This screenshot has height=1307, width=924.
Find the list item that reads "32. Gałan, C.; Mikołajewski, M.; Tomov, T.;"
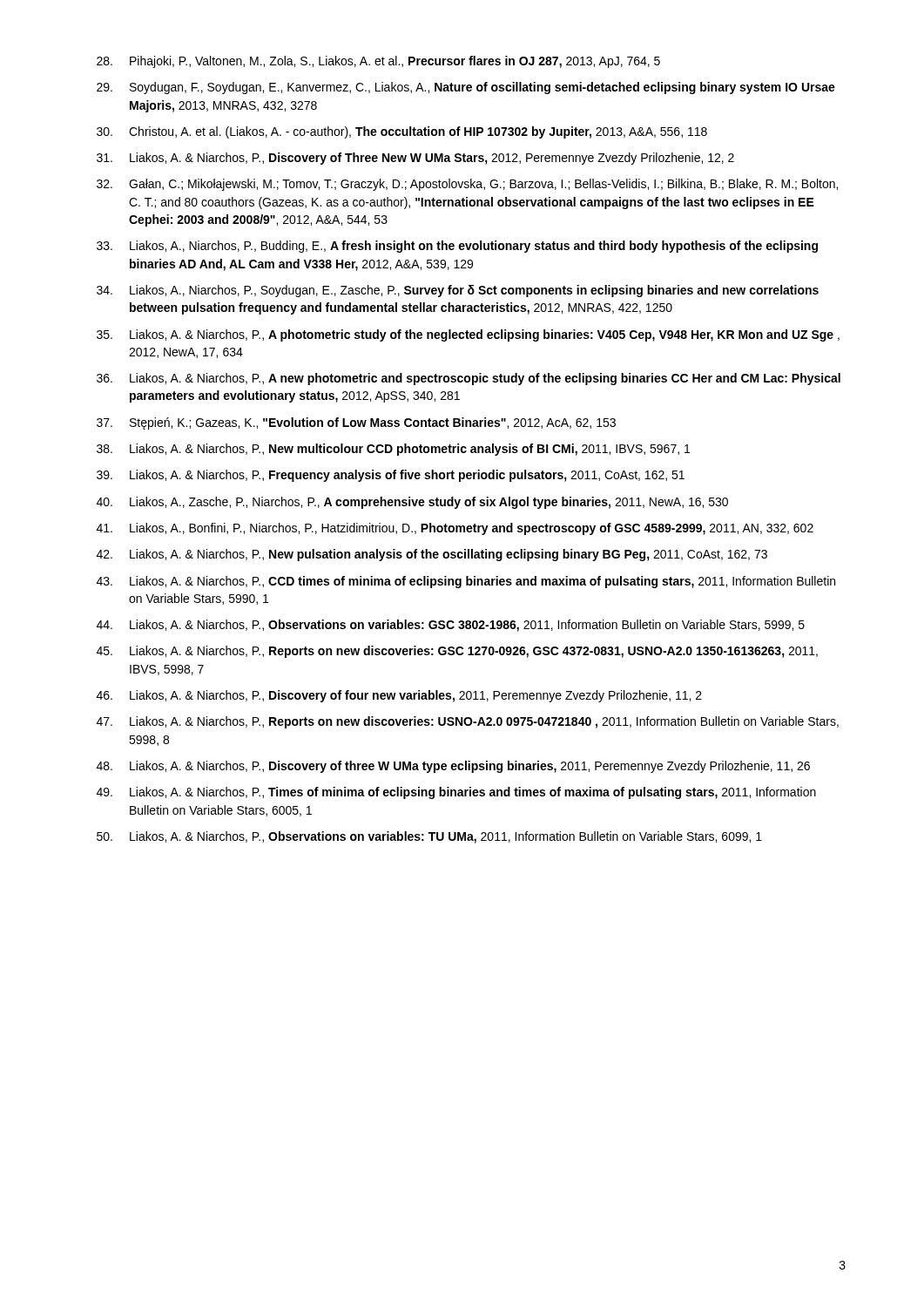(462, 202)
